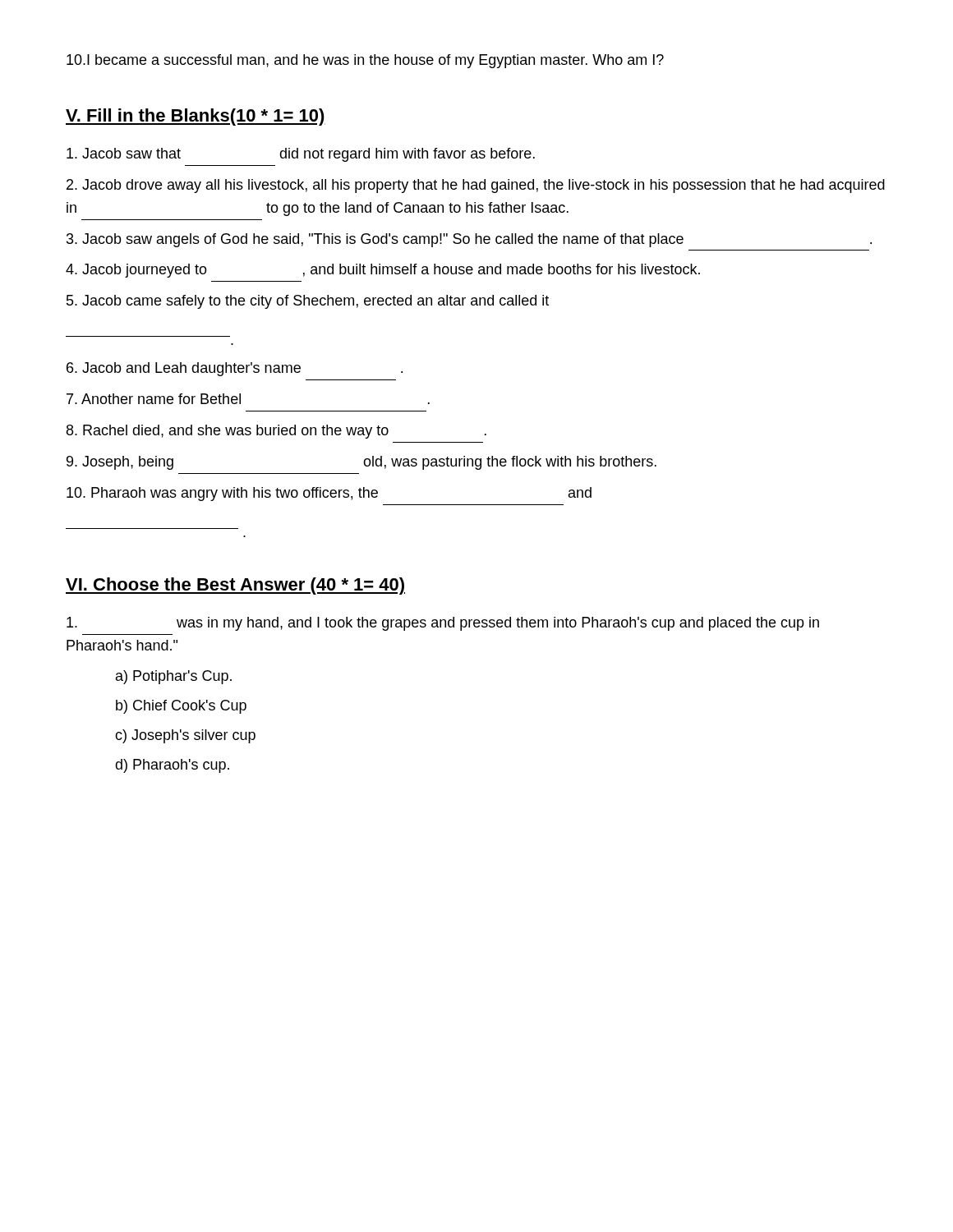Screen dimensions: 1232x953
Task: Select the element starting "a) Potiphar's Cup."
Action: (174, 676)
